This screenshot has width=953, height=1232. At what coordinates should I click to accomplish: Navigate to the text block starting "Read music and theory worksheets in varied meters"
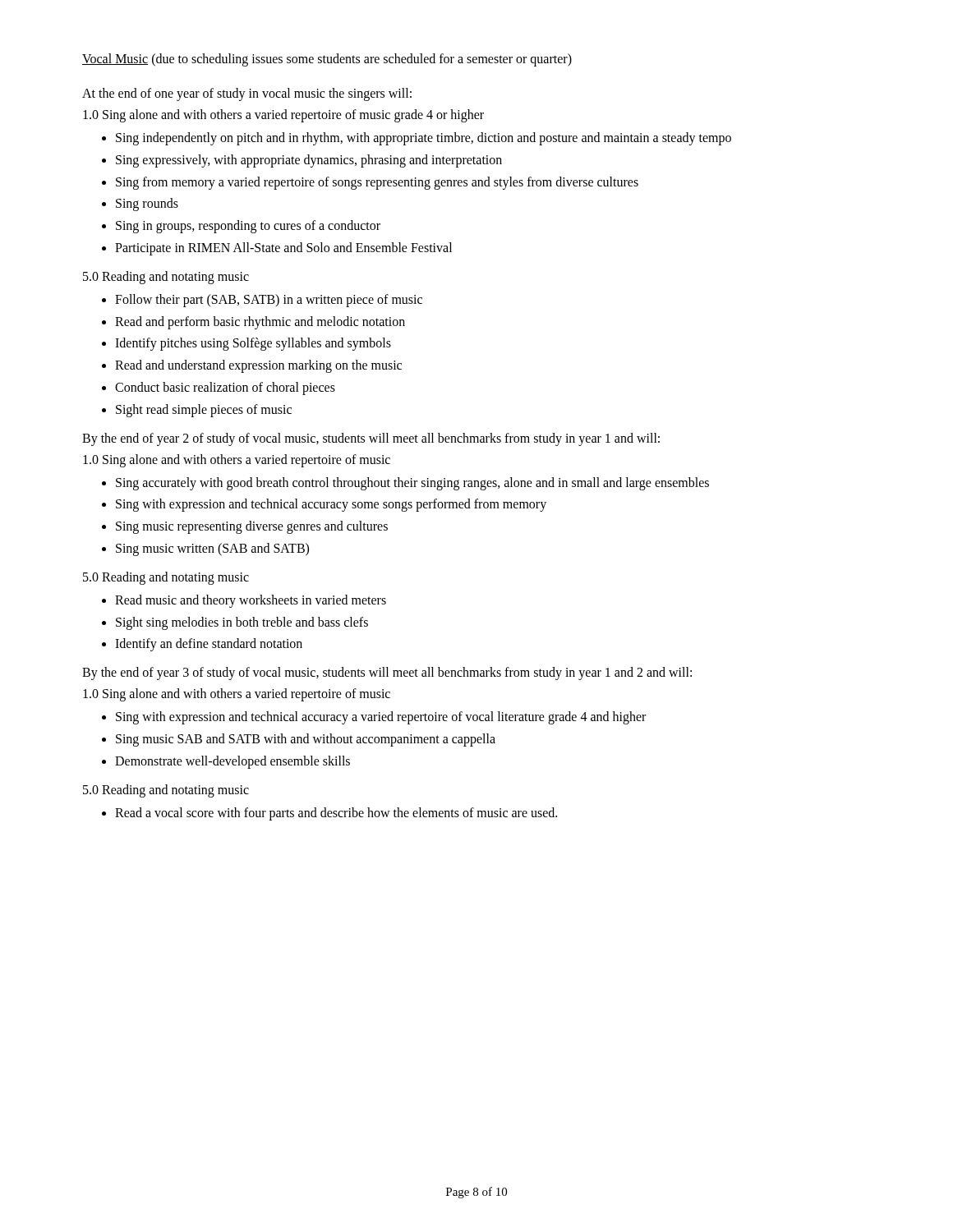pos(251,600)
